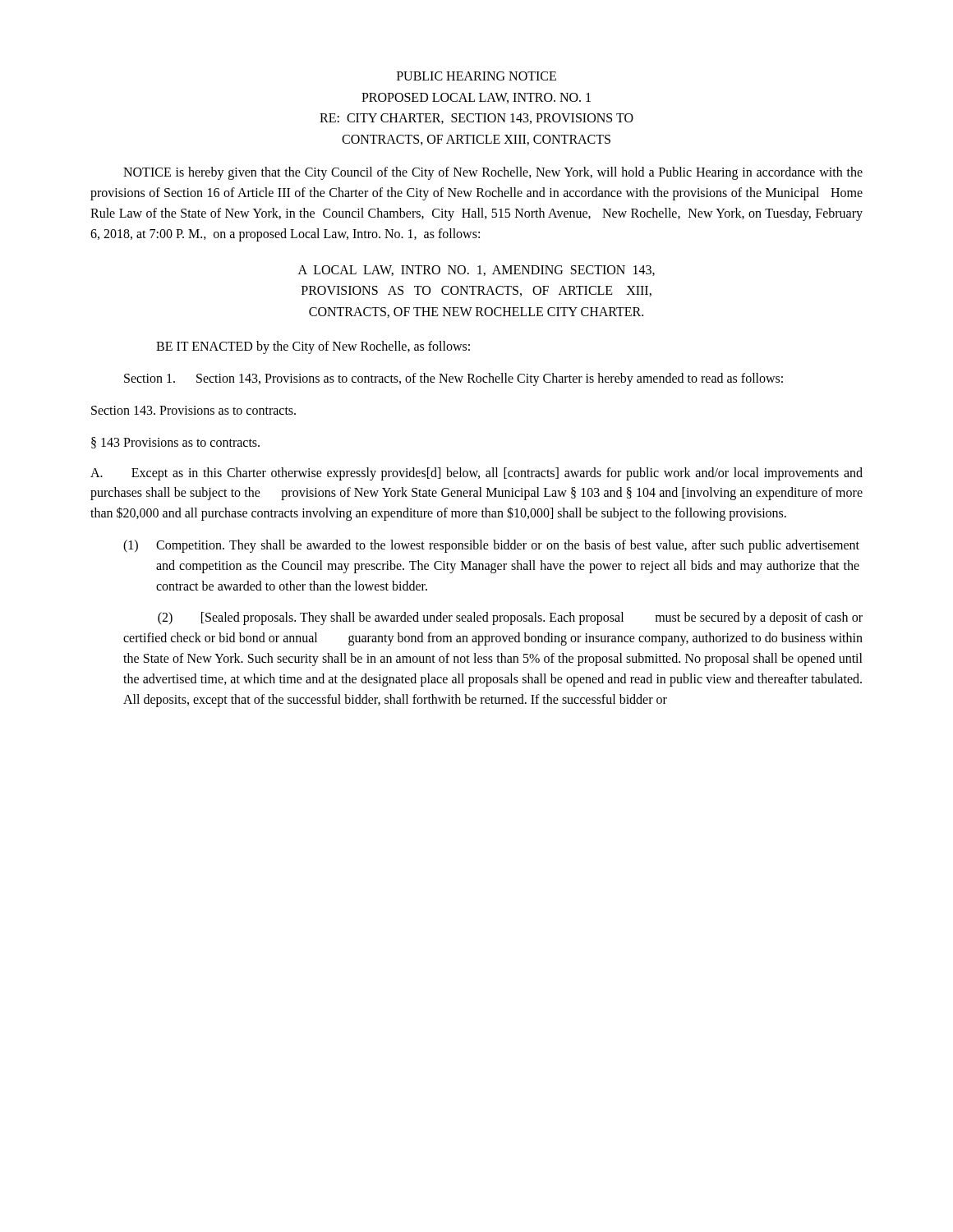This screenshot has width=953, height=1232.
Task: Click on the region starting "A LOCAL LAW, INTRO NO."
Action: (476, 290)
